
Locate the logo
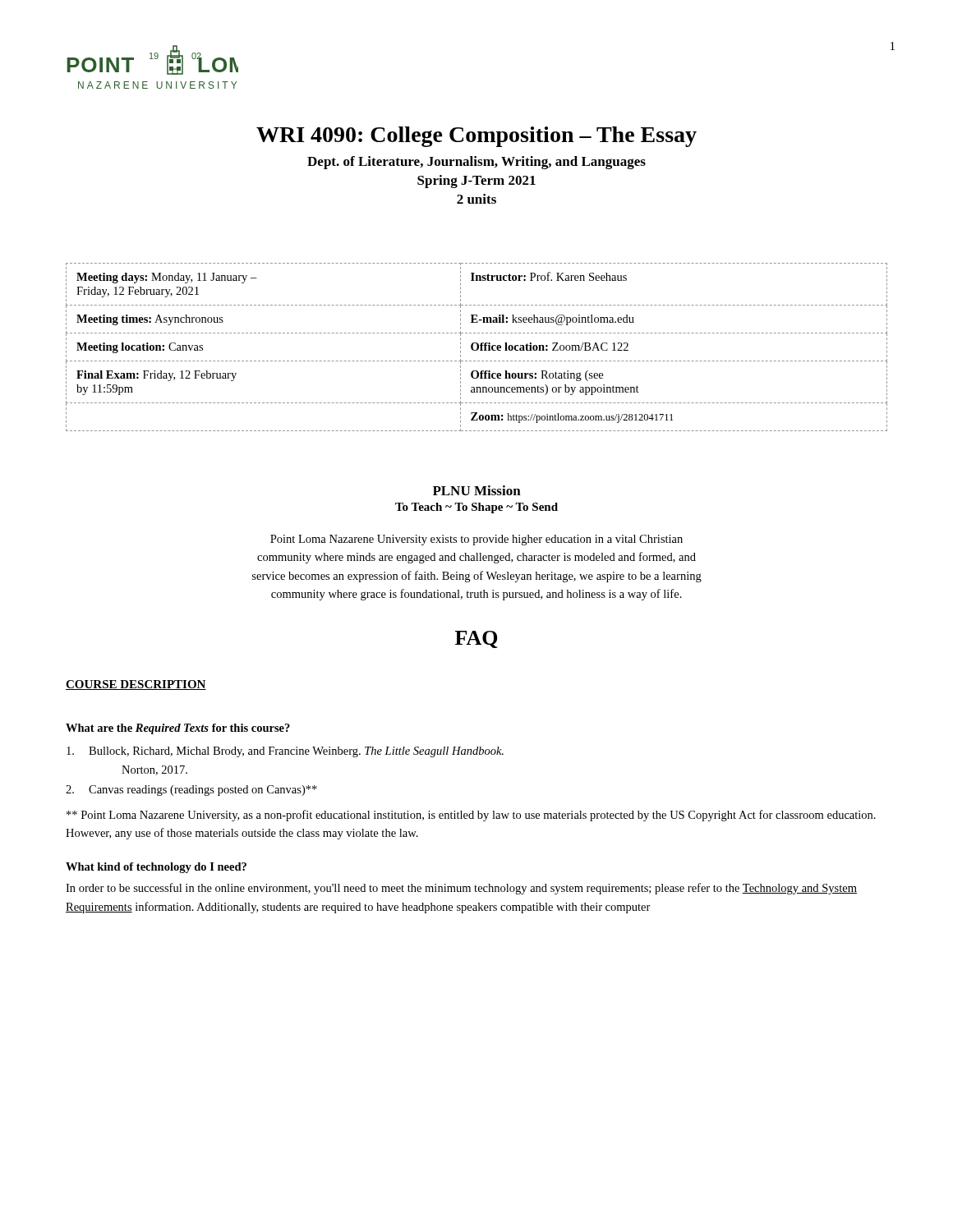152,72
